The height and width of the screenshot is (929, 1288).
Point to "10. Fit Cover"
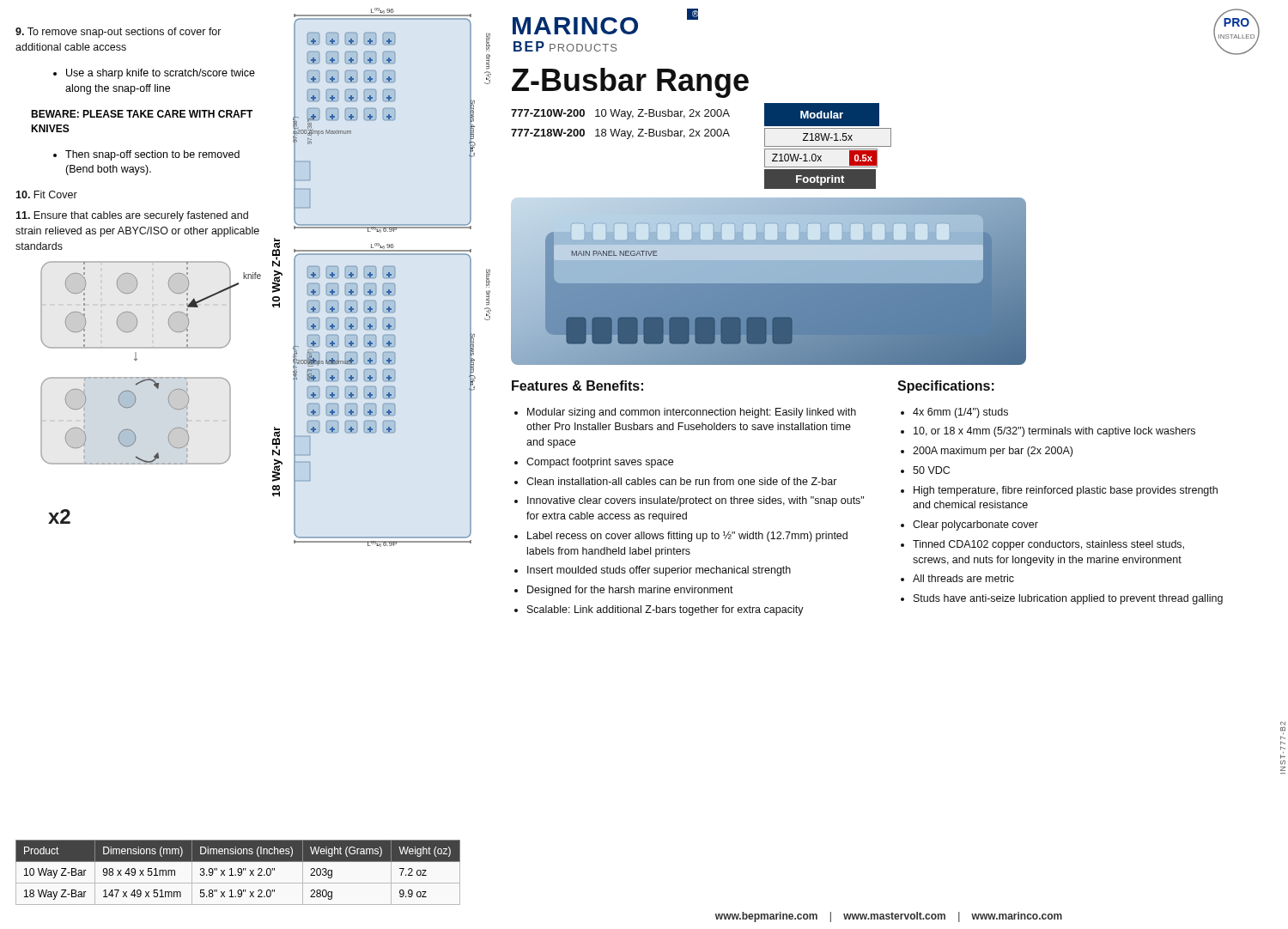[x=46, y=195]
